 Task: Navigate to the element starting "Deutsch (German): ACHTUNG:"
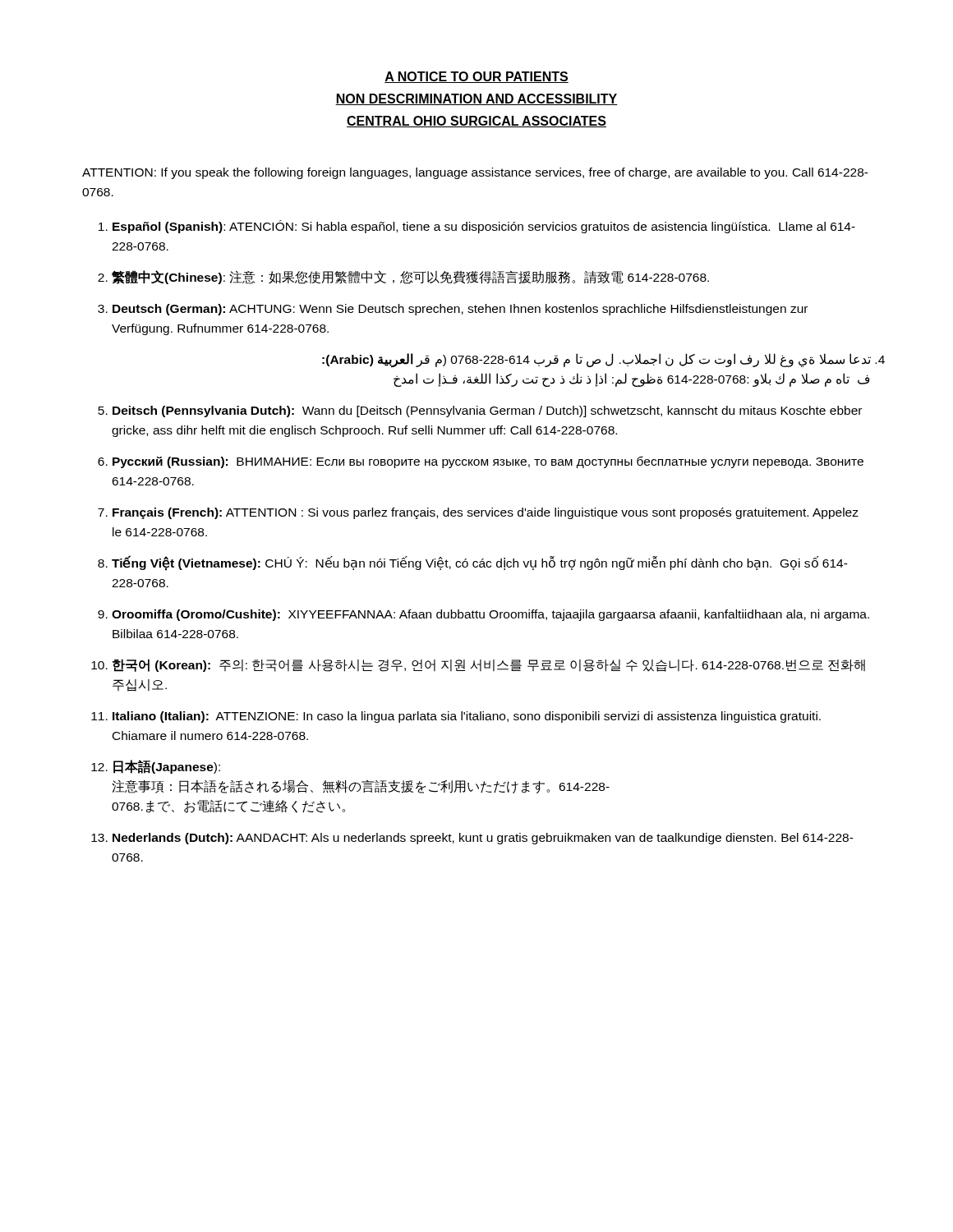pos(460,318)
